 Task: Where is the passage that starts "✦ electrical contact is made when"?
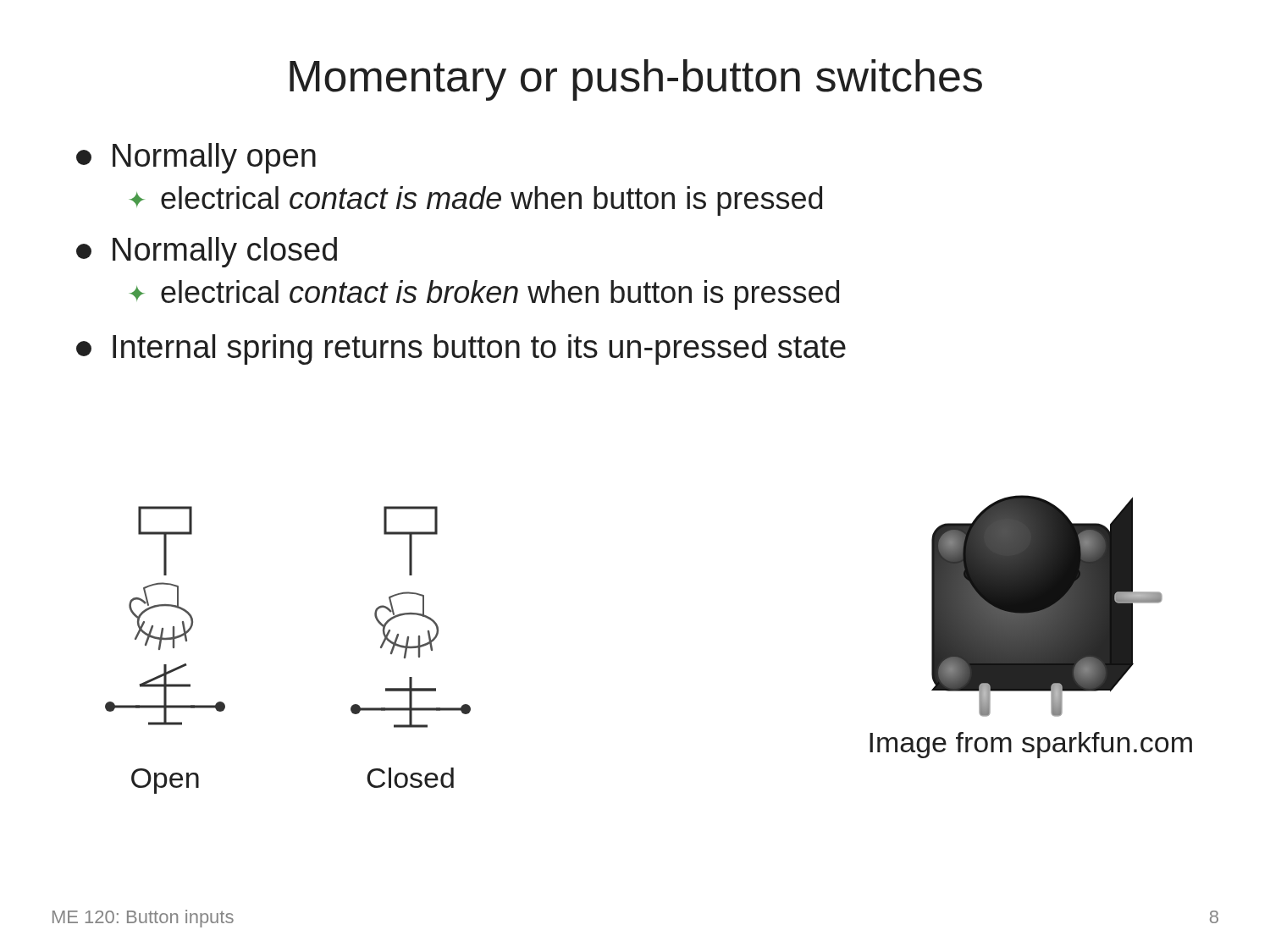coord(476,199)
